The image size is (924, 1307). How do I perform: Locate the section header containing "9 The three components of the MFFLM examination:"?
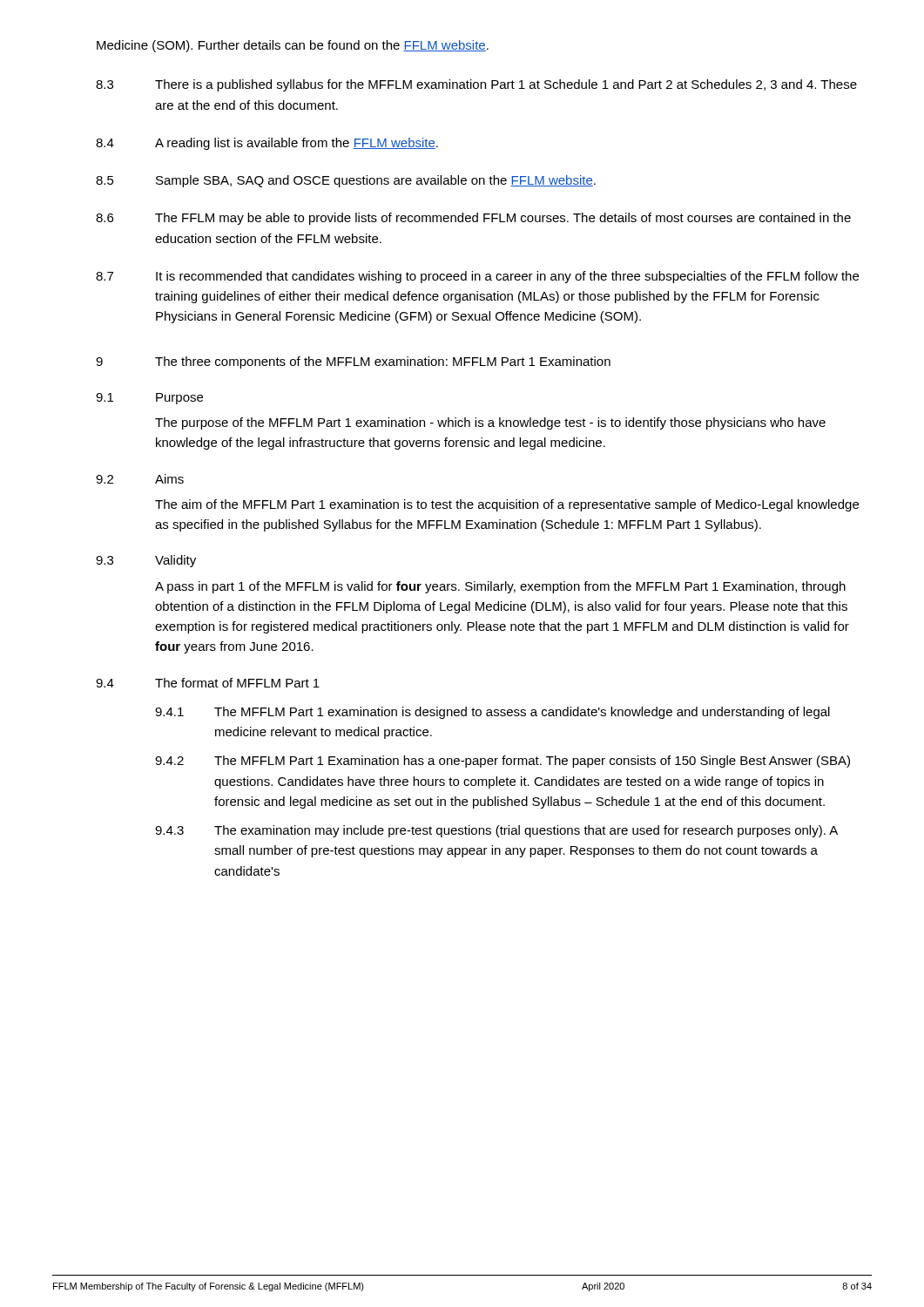click(x=479, y=361)
